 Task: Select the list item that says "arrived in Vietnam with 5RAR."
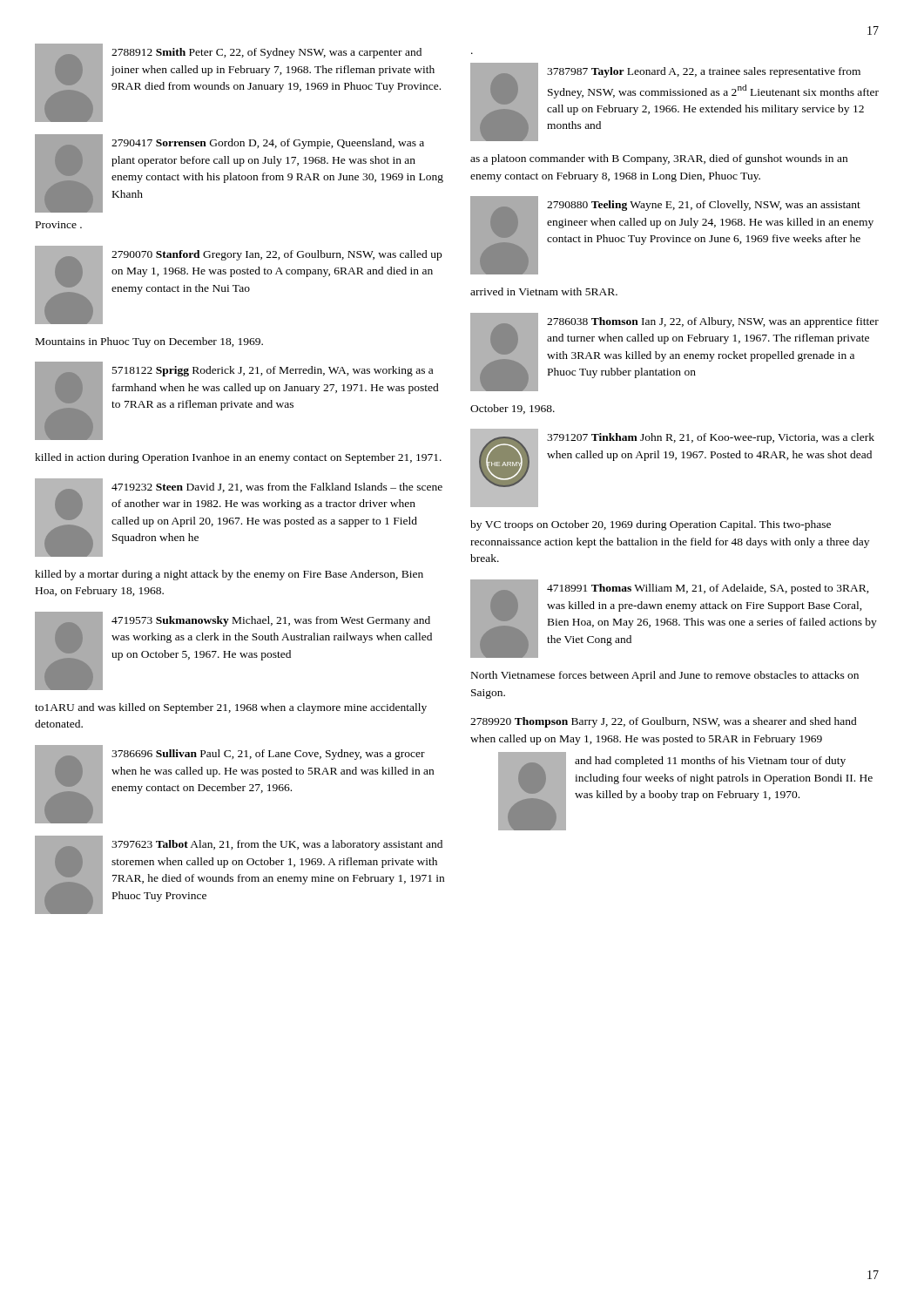tap(544, 292)
